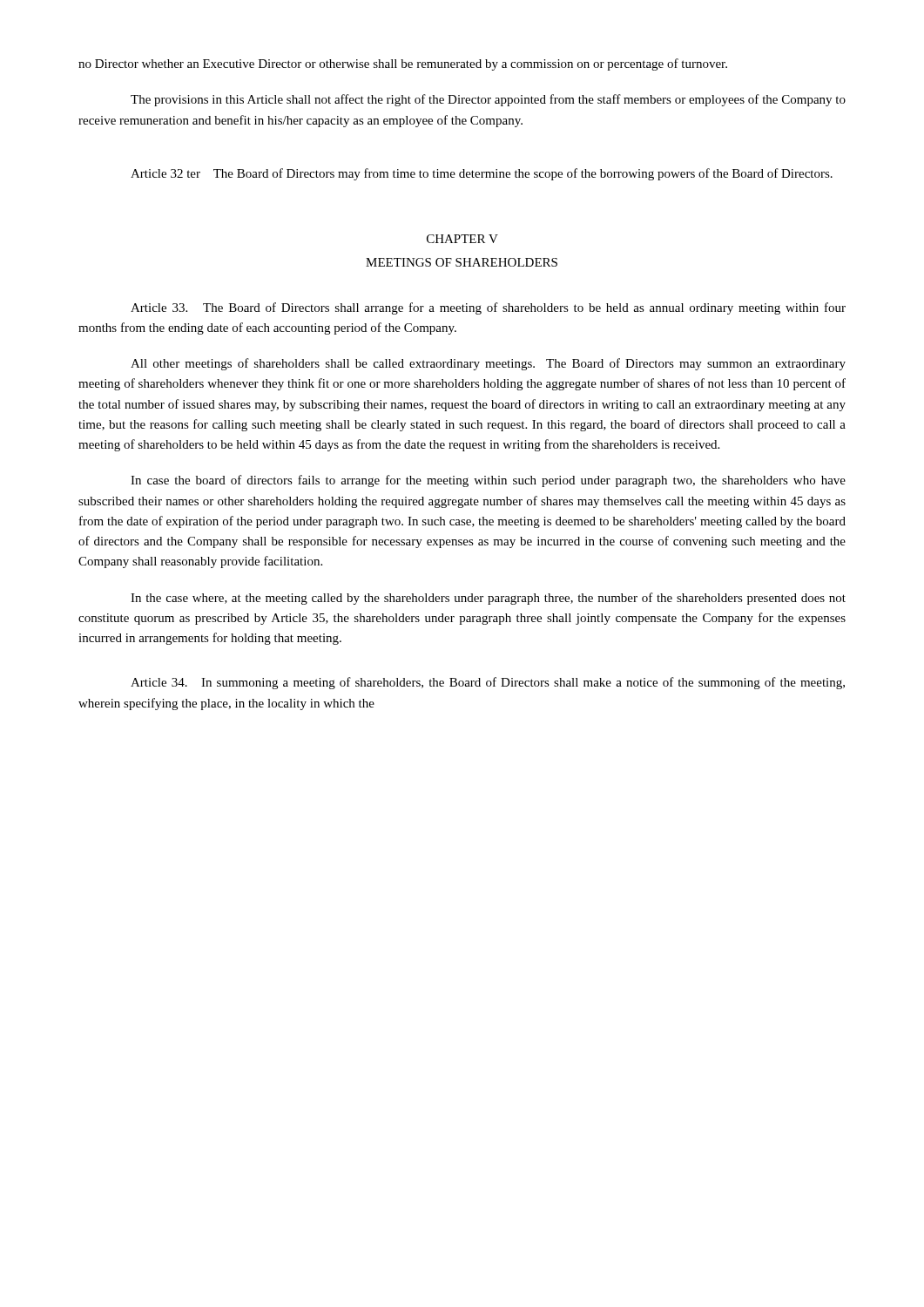The height and width of the screenshot is (1307, 924).
Task: Click the passage that begins "Article 34. In summoning a meeting of shareholders,"
Action: click(x=462, y=693)
